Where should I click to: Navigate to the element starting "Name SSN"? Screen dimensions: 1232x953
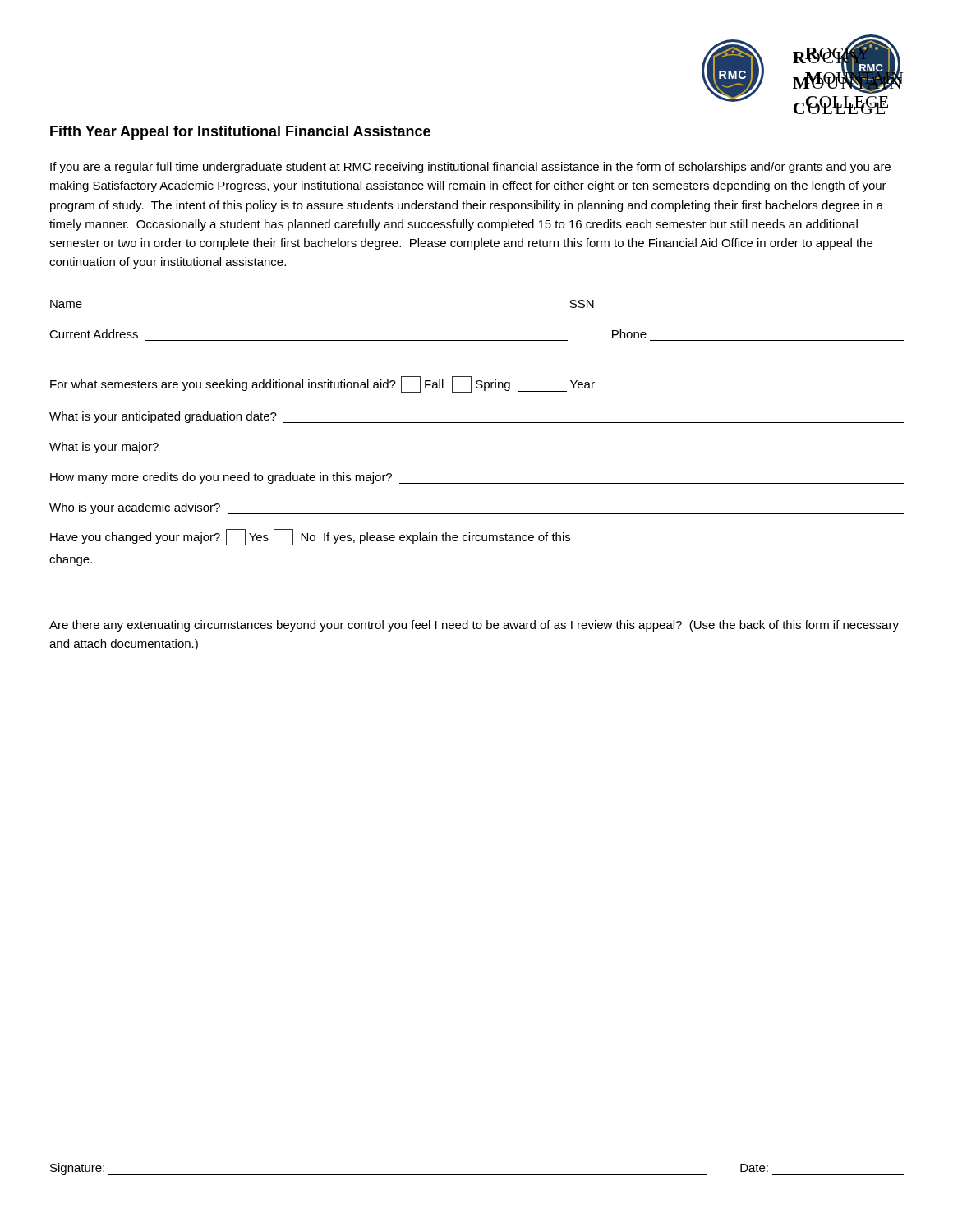476,302
